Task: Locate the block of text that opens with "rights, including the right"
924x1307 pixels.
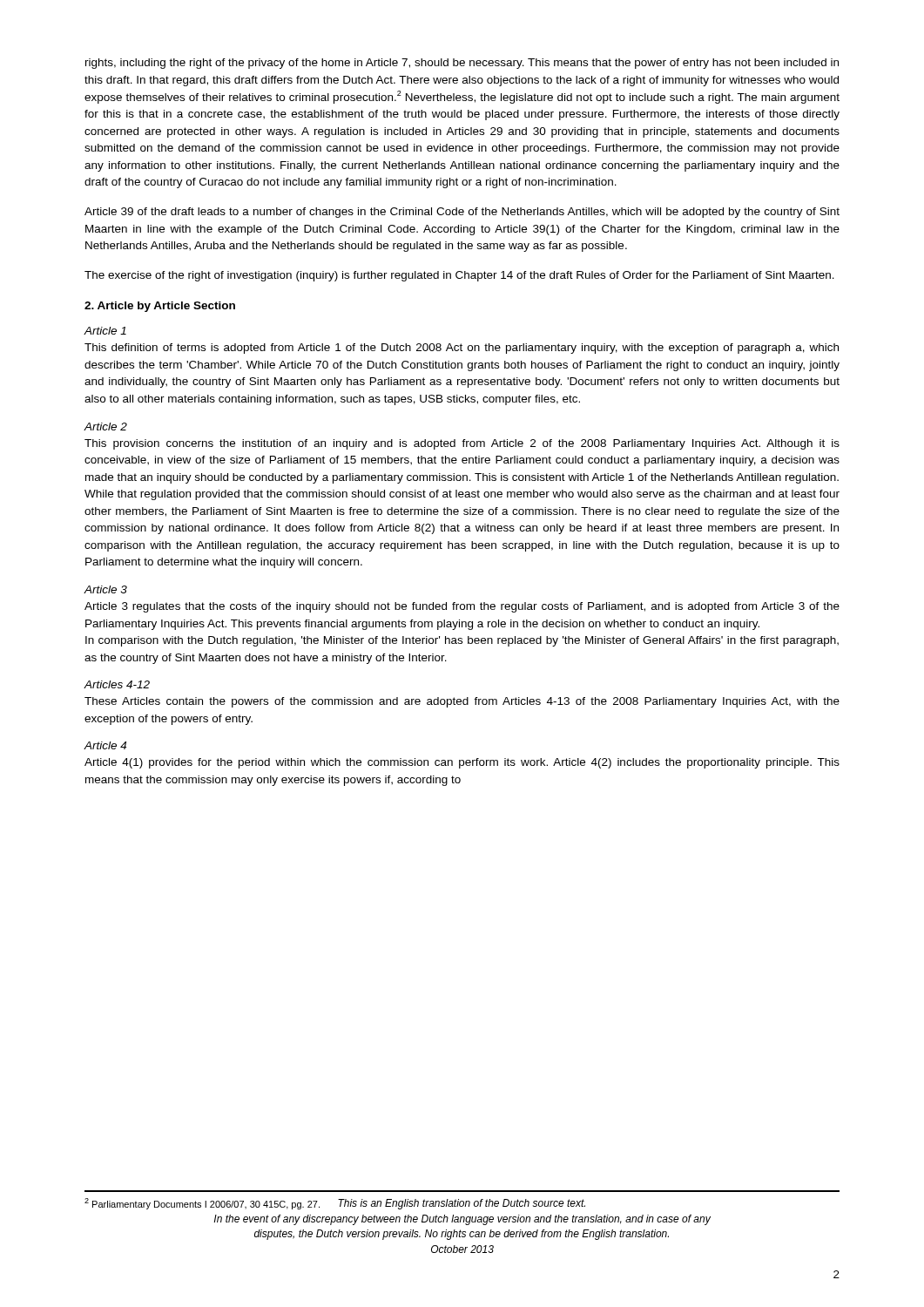Action: (x=462, y=122)
